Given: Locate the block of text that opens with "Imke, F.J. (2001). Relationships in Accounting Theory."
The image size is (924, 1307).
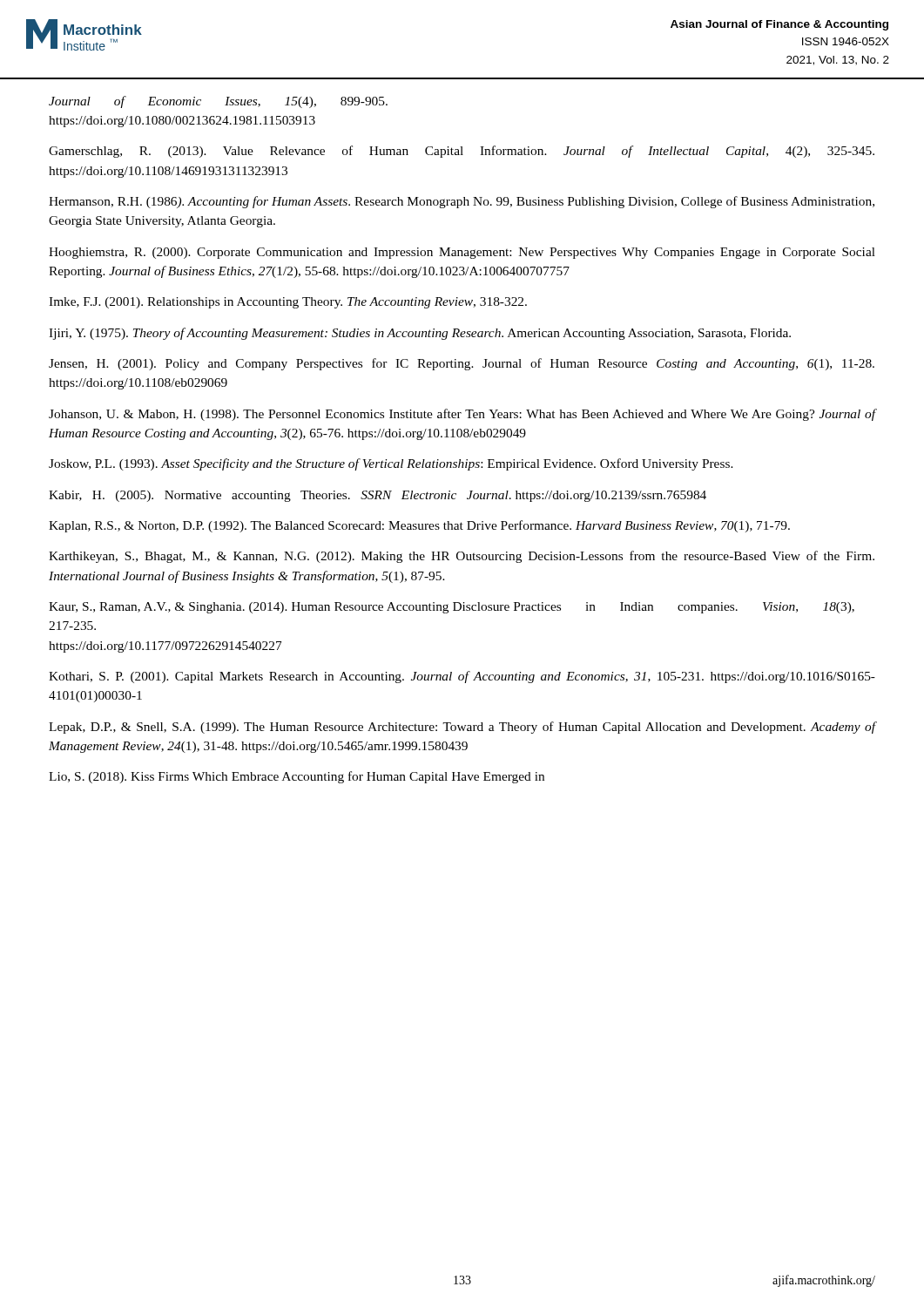Looking at the screenshot, I should (288, 301).
